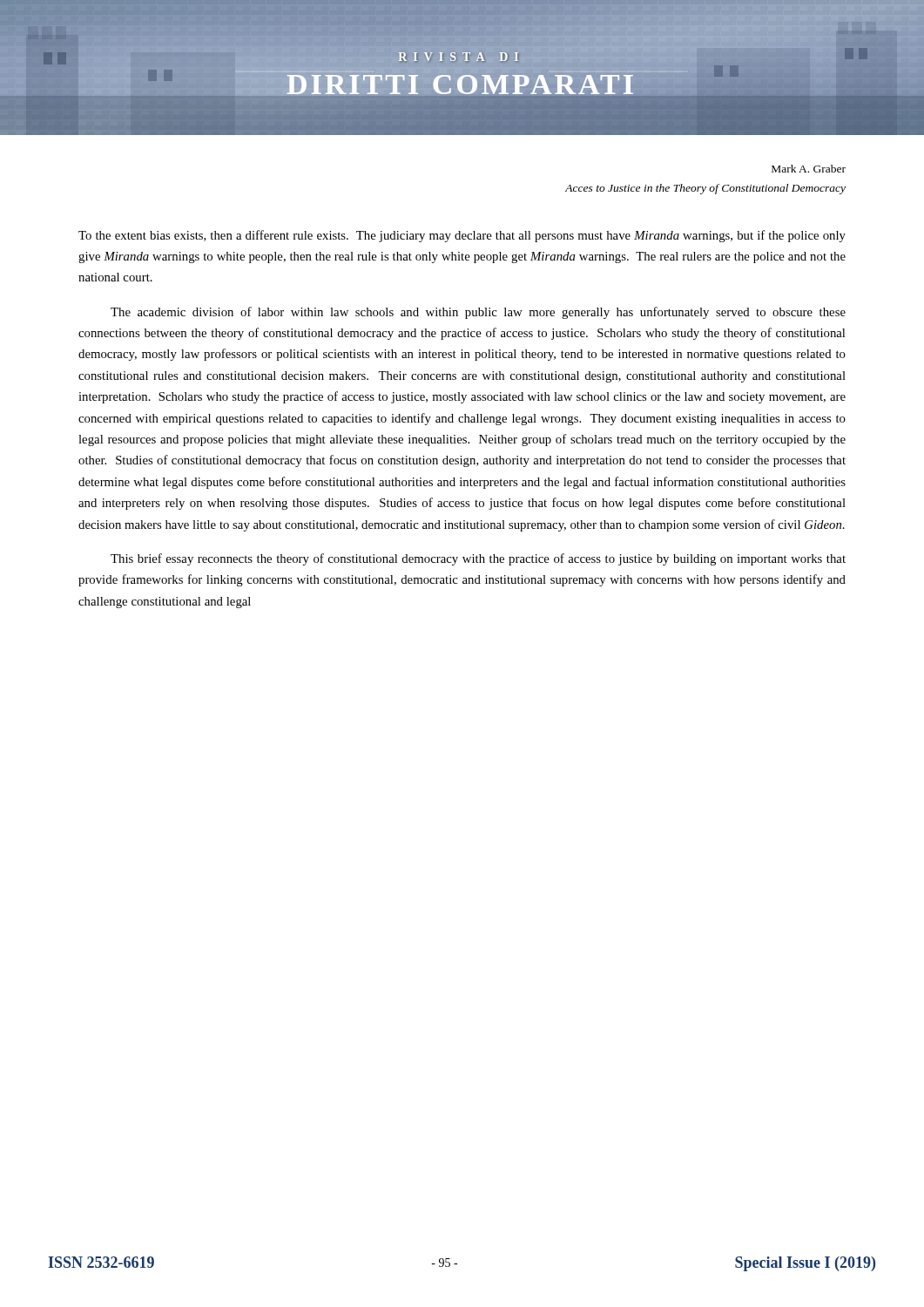Where is the passage that starts "This brief essay"?
The height and width of the screenshot is (1307, 924).
tap(462, 580)
